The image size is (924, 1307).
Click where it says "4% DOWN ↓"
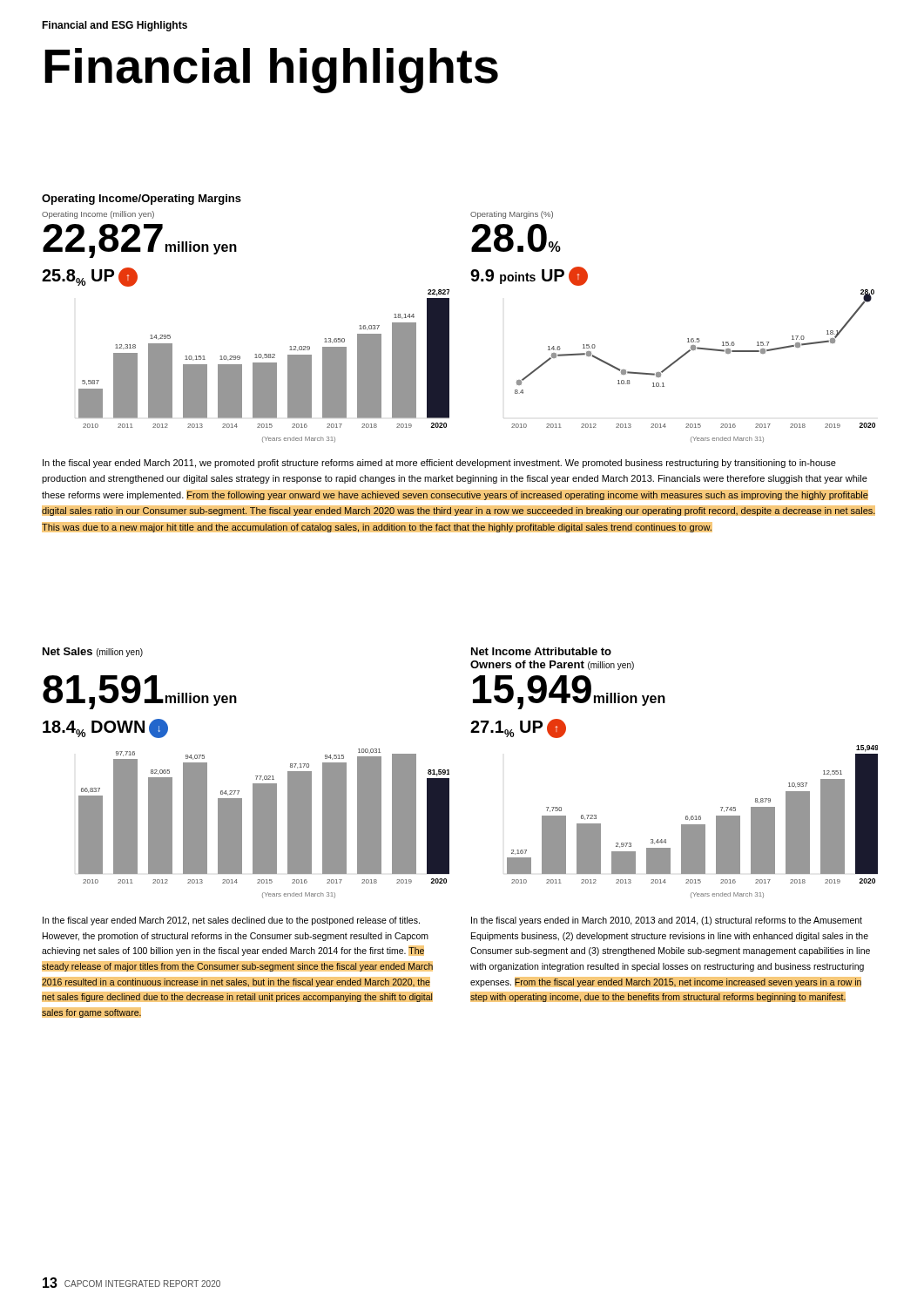point(105,728)
